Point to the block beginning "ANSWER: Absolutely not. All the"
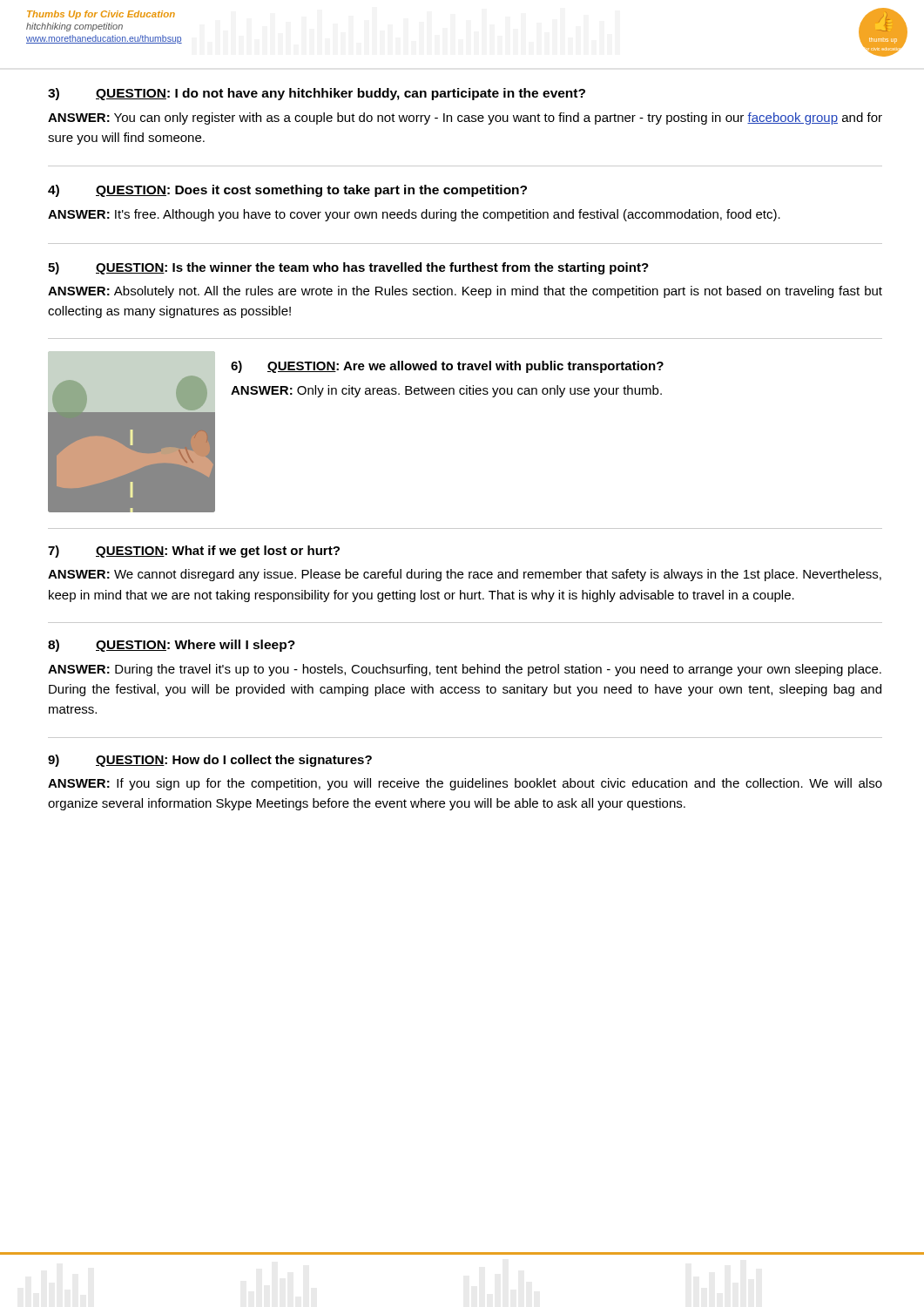Screen dimensions: 1307x924 point(465,300)
